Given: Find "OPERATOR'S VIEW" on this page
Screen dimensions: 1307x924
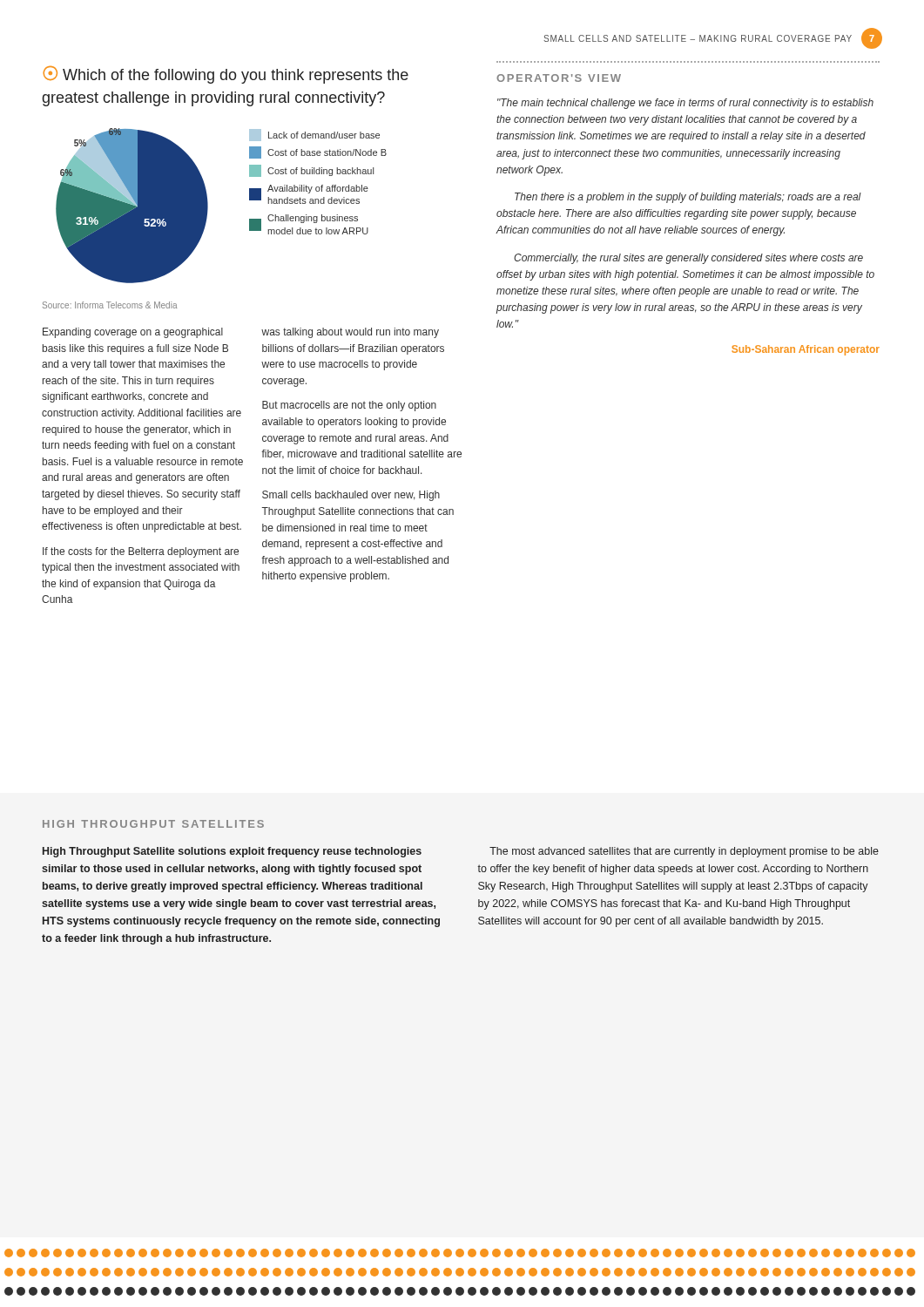Looking at the screenshot, I should (x=559, y=78).
